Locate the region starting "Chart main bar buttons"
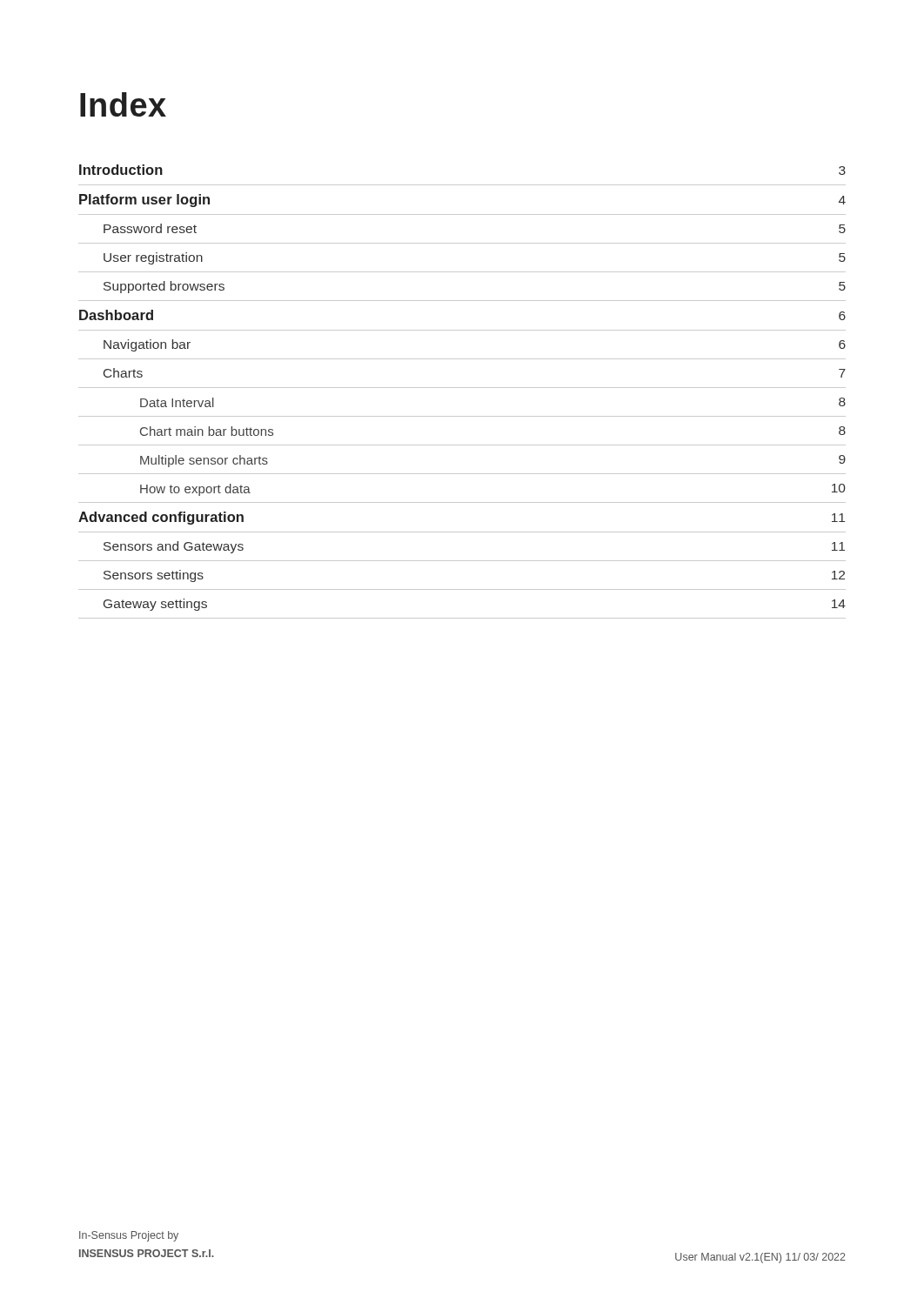924x1305 pixels. pos(201,430)
